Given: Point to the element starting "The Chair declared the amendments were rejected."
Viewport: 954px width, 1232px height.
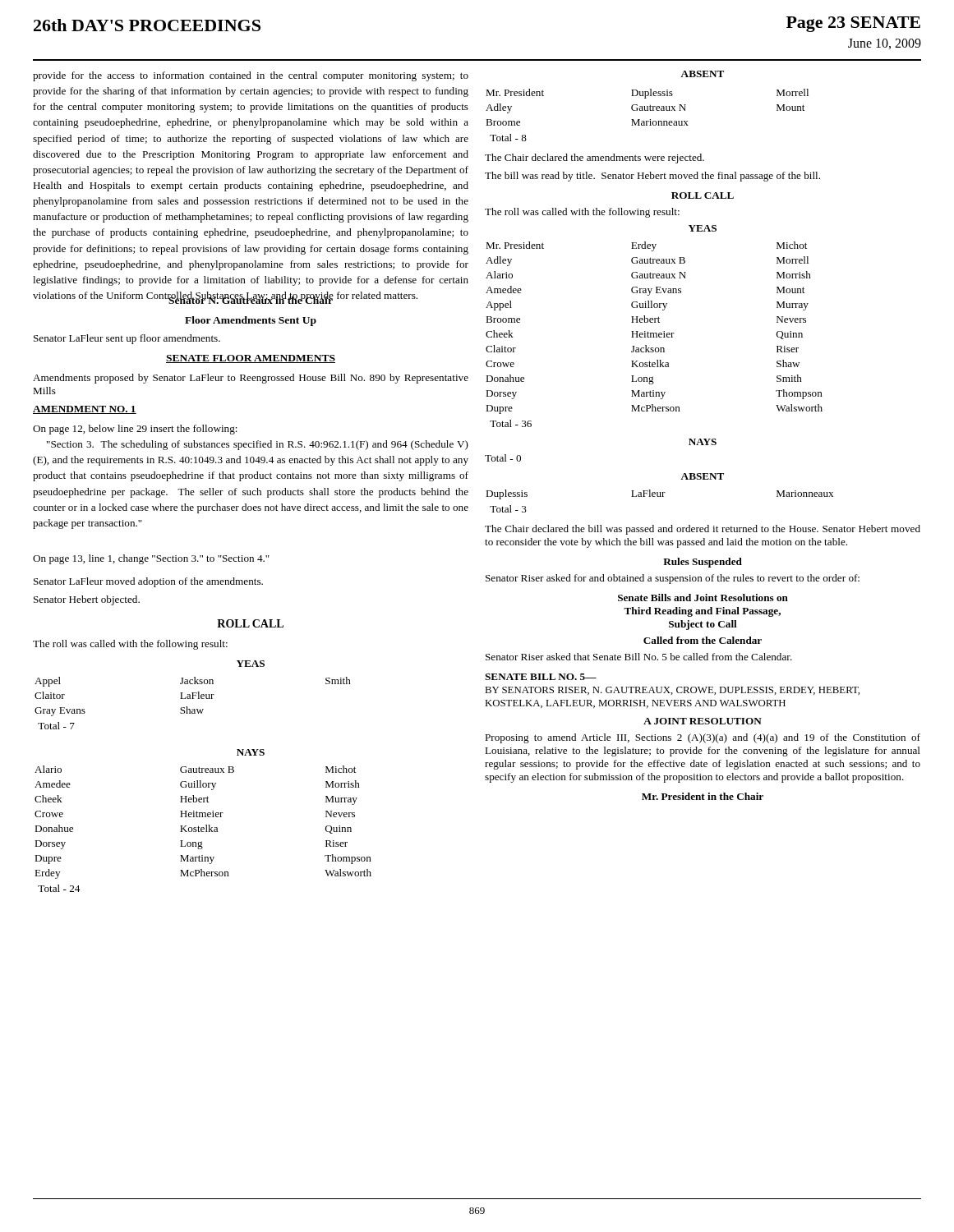Looking at the screenshot, I should [x=595, y=157].
